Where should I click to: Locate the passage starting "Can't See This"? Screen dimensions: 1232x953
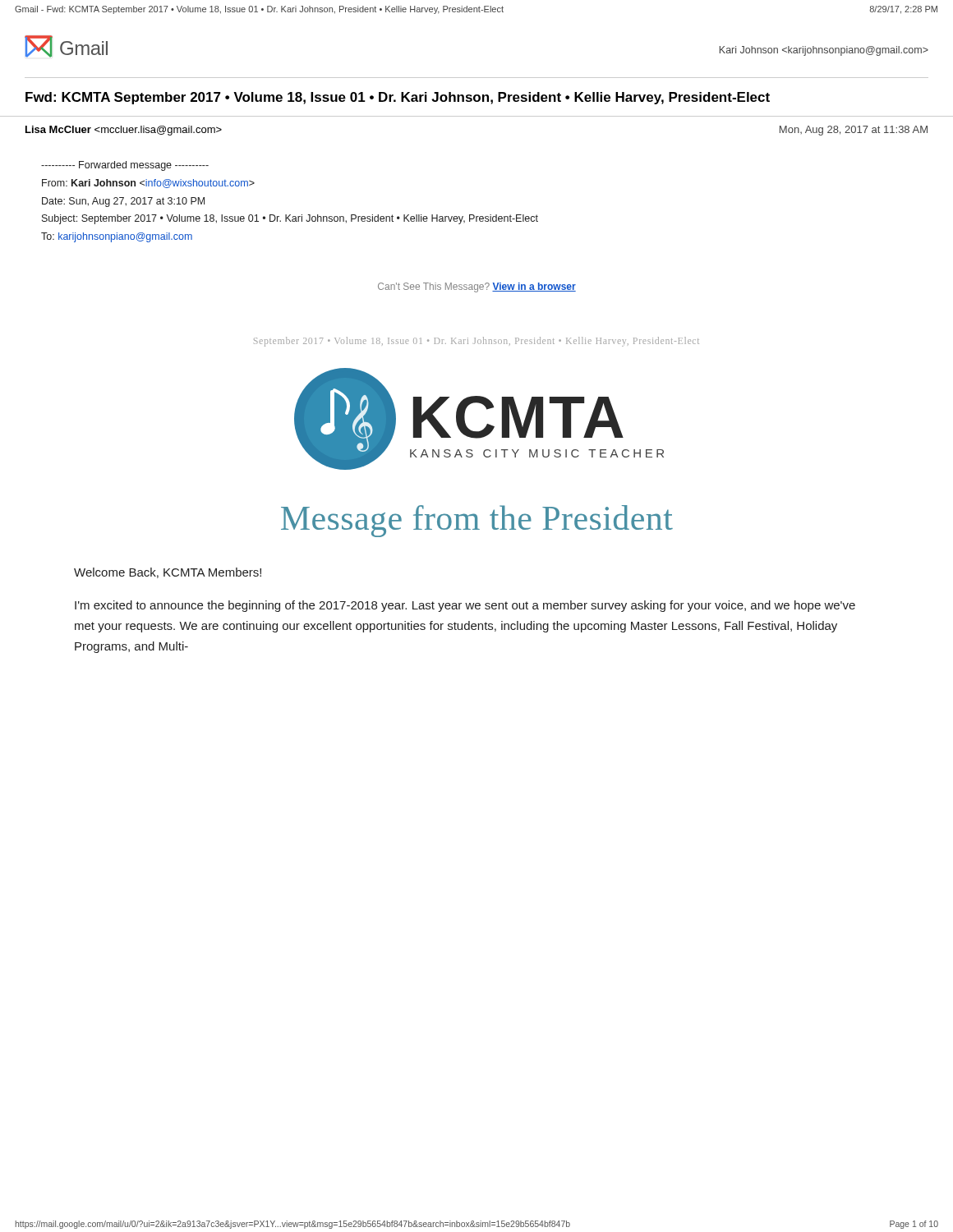click(x=476, y=287)
